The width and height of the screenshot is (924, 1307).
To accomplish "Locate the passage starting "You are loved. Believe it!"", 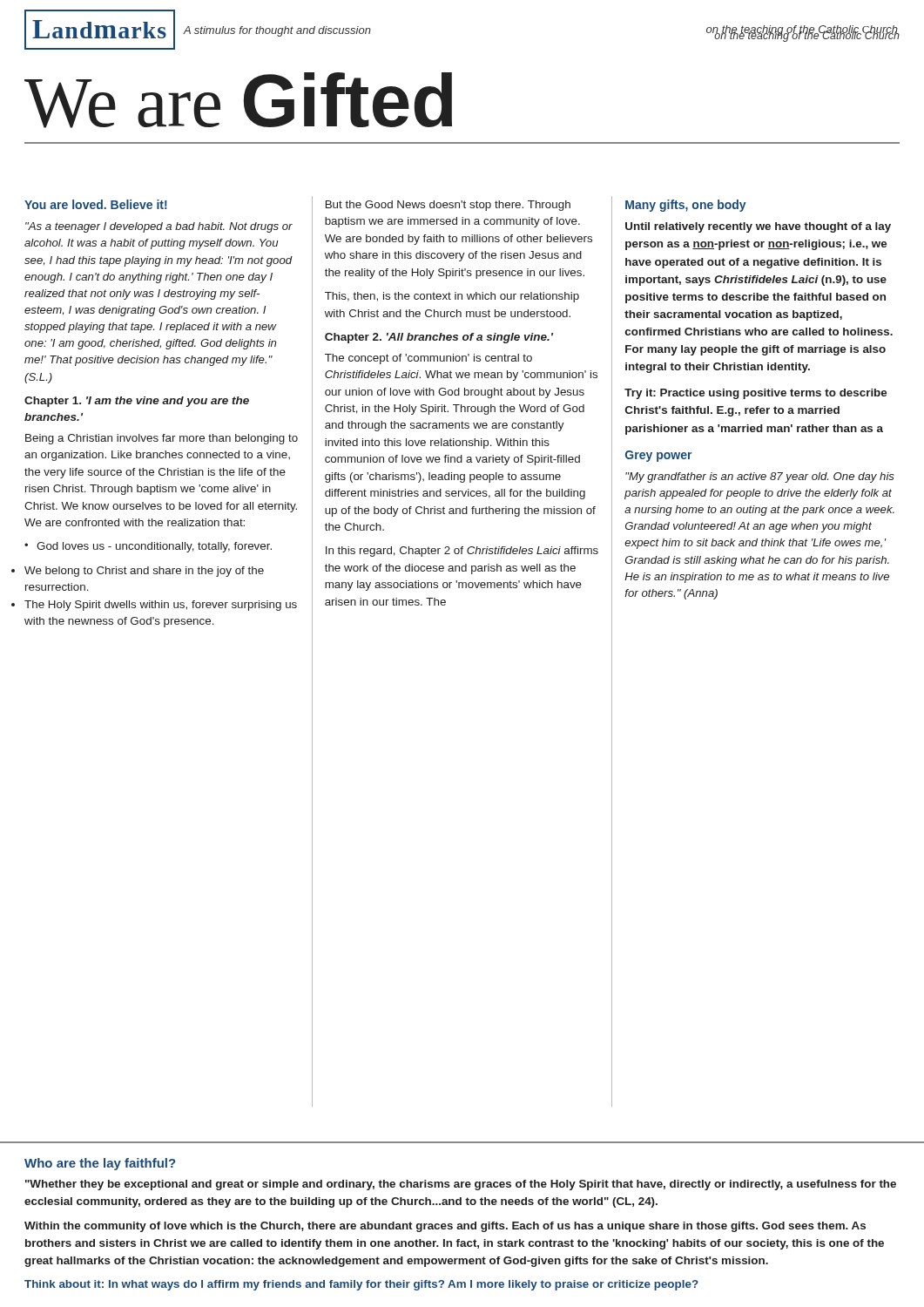I will click(x=162, y=205).
